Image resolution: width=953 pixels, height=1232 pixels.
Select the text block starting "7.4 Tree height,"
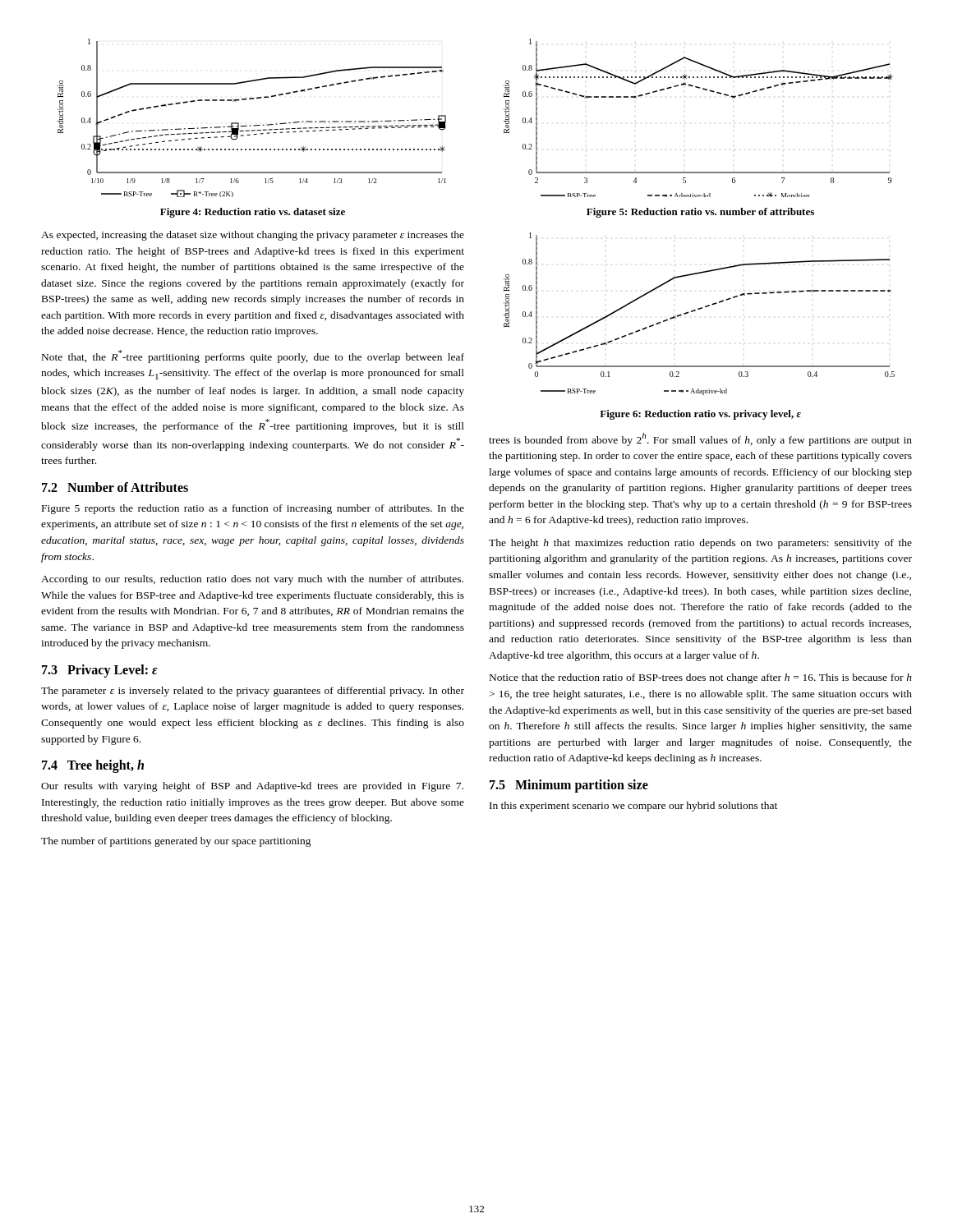pos(93,765)
